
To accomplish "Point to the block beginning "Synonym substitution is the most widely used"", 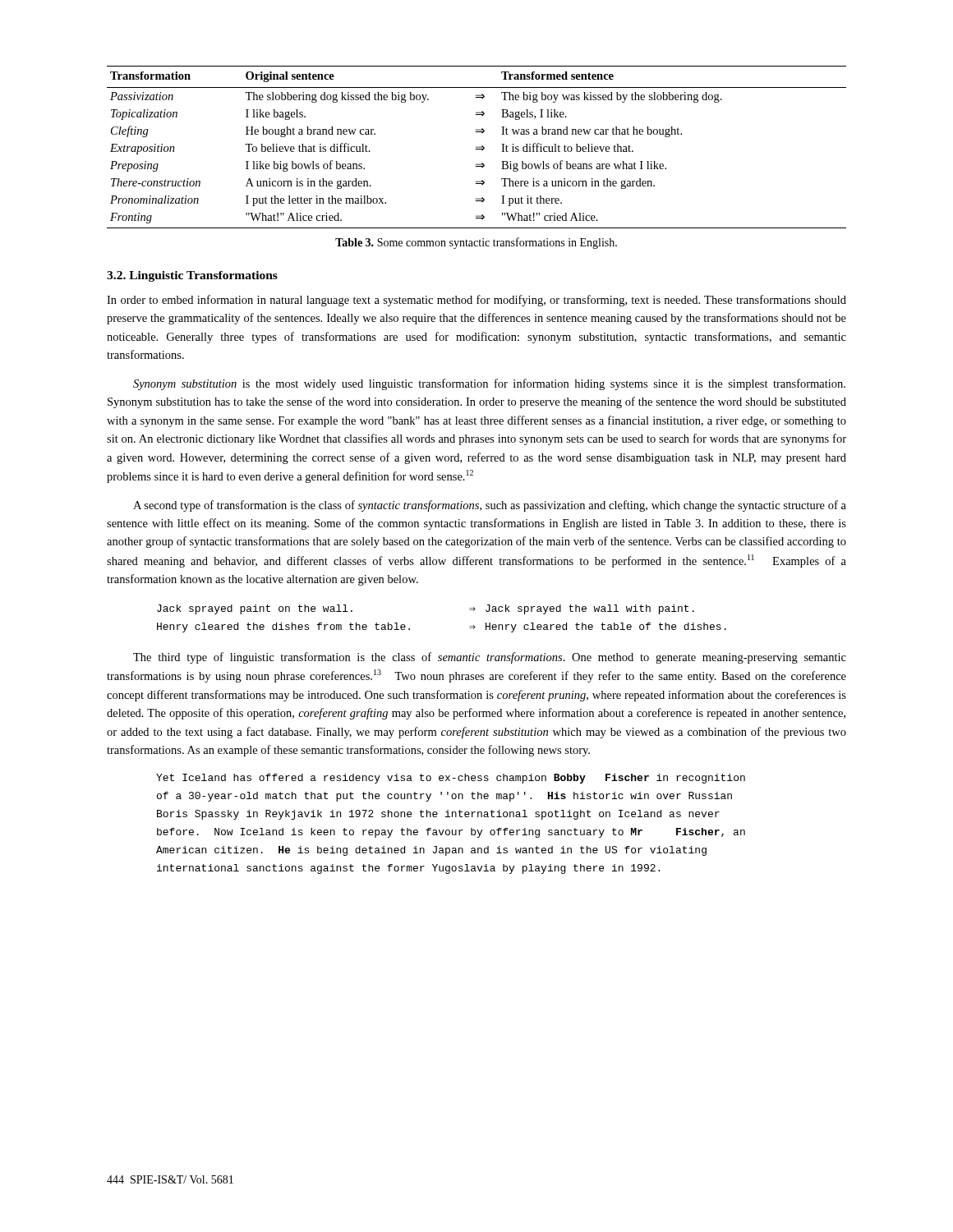I will 476,430.
